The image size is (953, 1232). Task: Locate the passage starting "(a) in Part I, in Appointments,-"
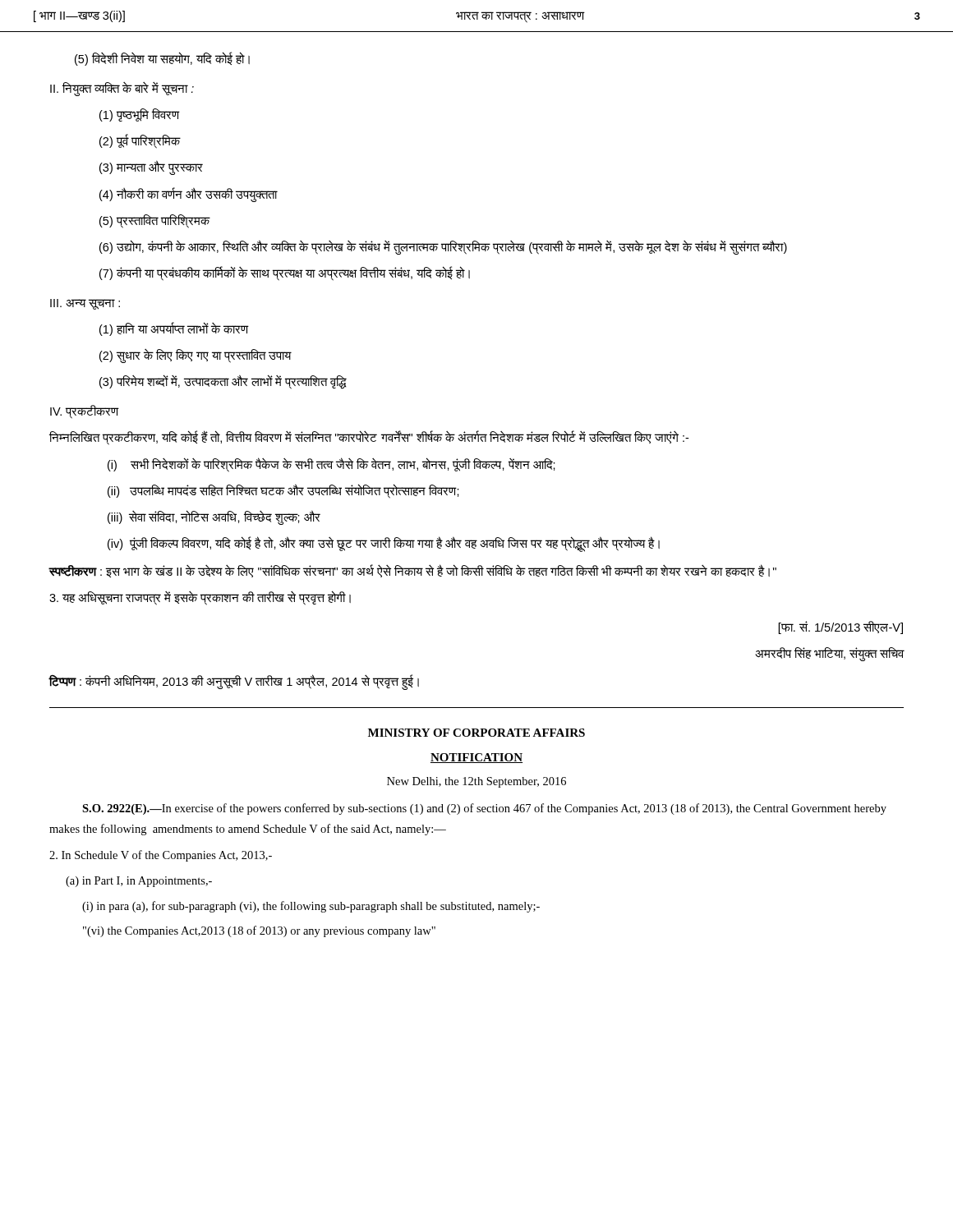click(139, 880)
